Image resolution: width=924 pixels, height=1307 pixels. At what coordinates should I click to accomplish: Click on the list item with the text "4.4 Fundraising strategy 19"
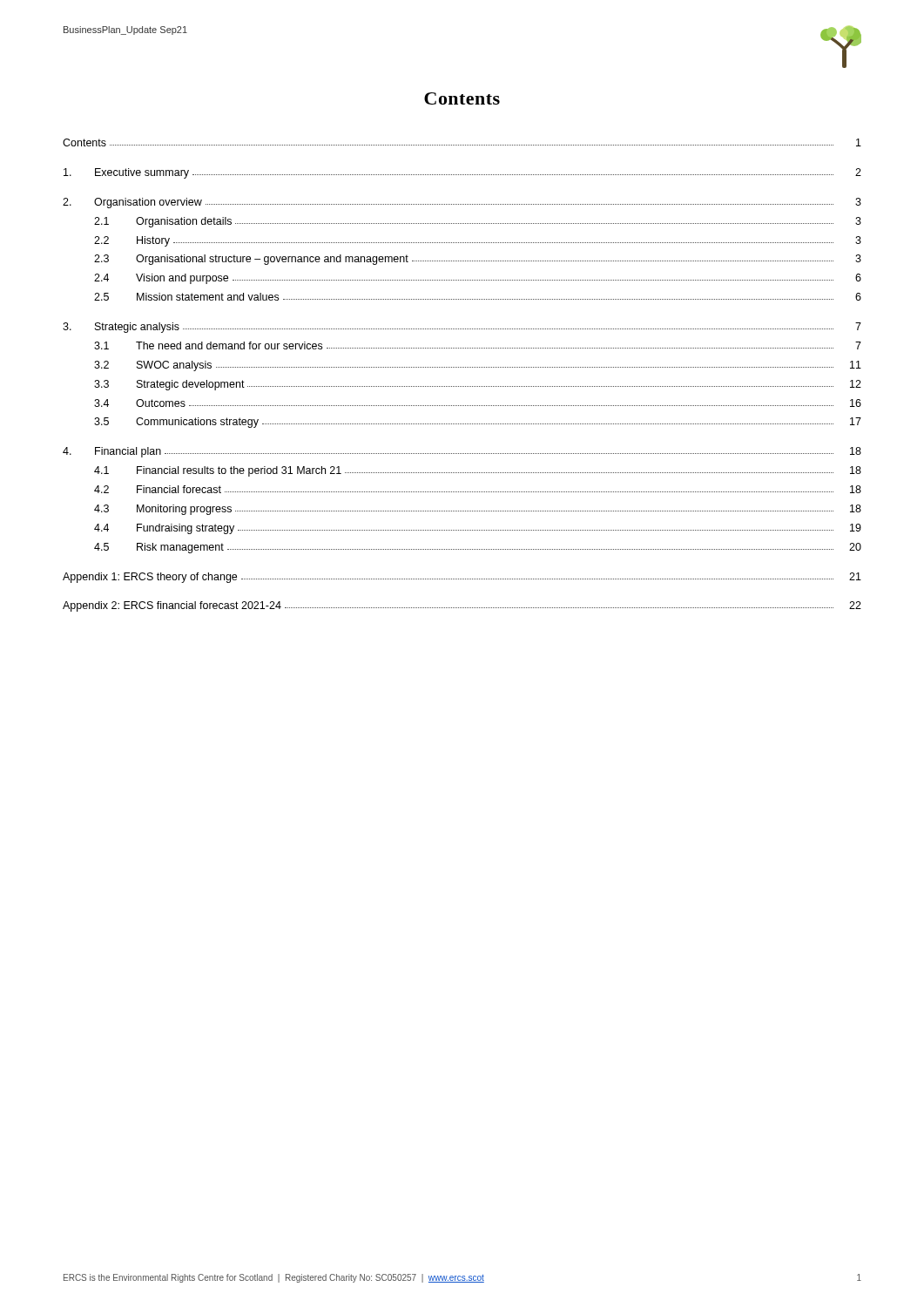click(x=478, y=529)
